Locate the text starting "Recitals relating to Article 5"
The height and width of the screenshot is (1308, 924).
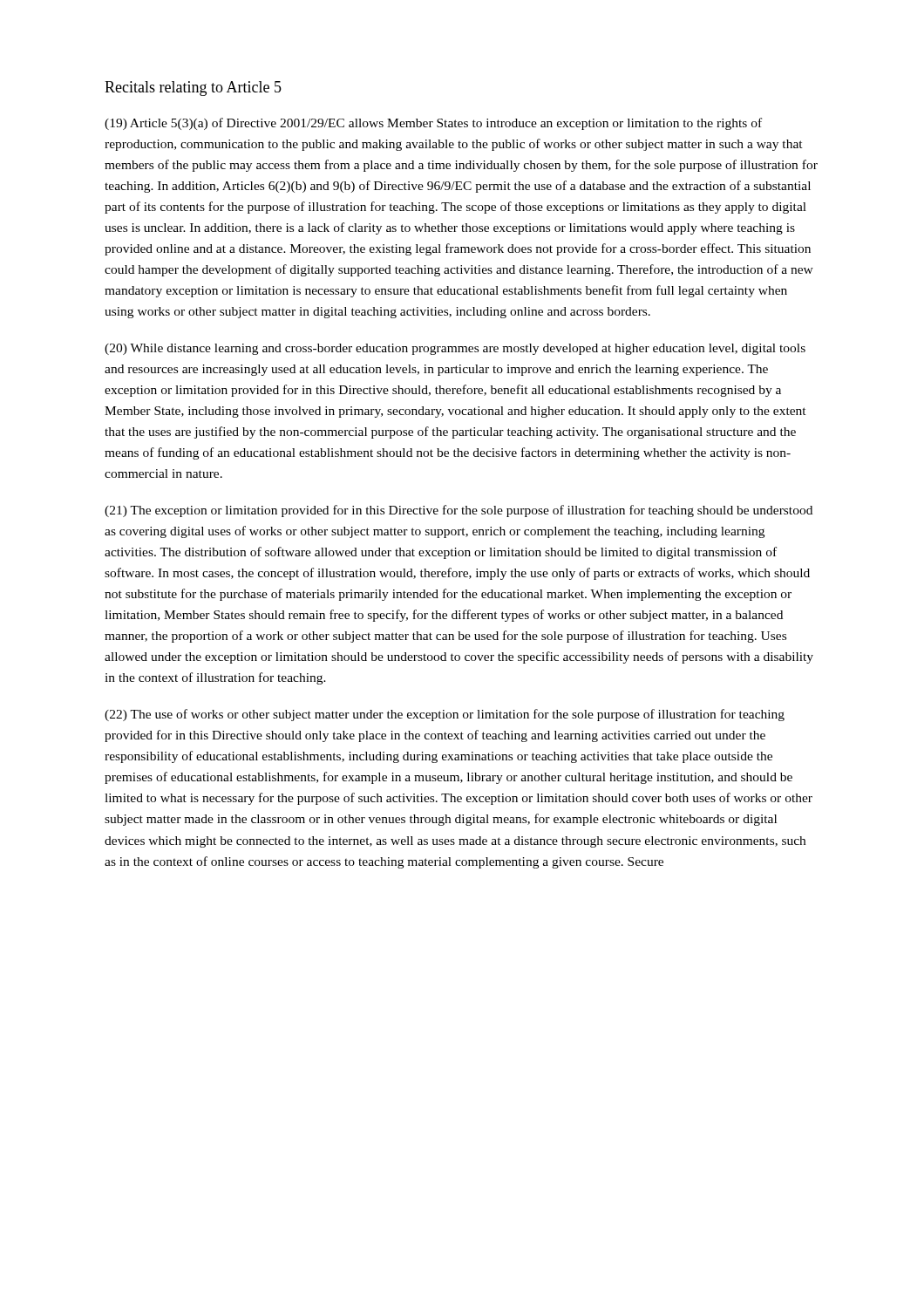(x=193, y=87)
